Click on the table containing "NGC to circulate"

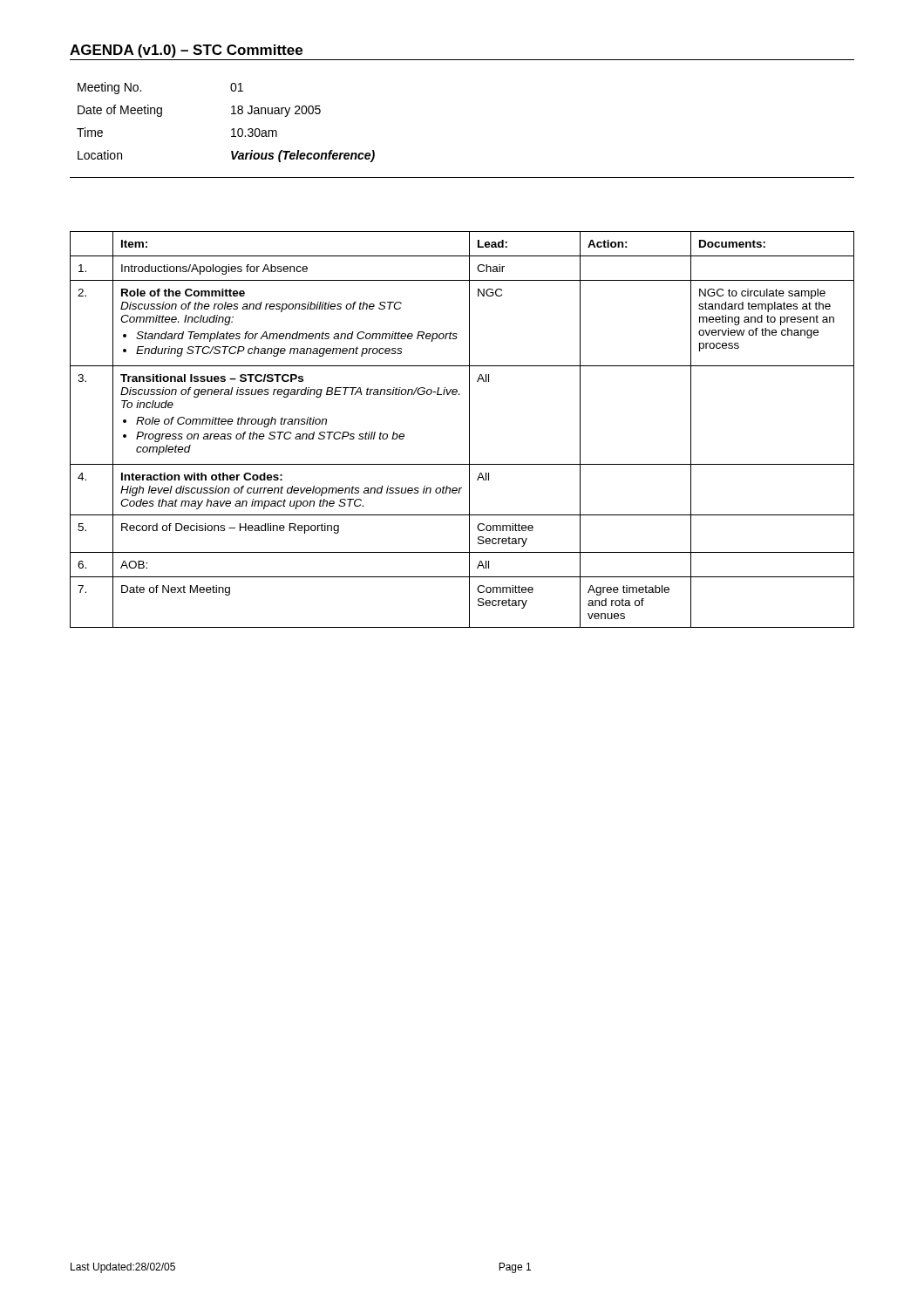coord(462,429)
